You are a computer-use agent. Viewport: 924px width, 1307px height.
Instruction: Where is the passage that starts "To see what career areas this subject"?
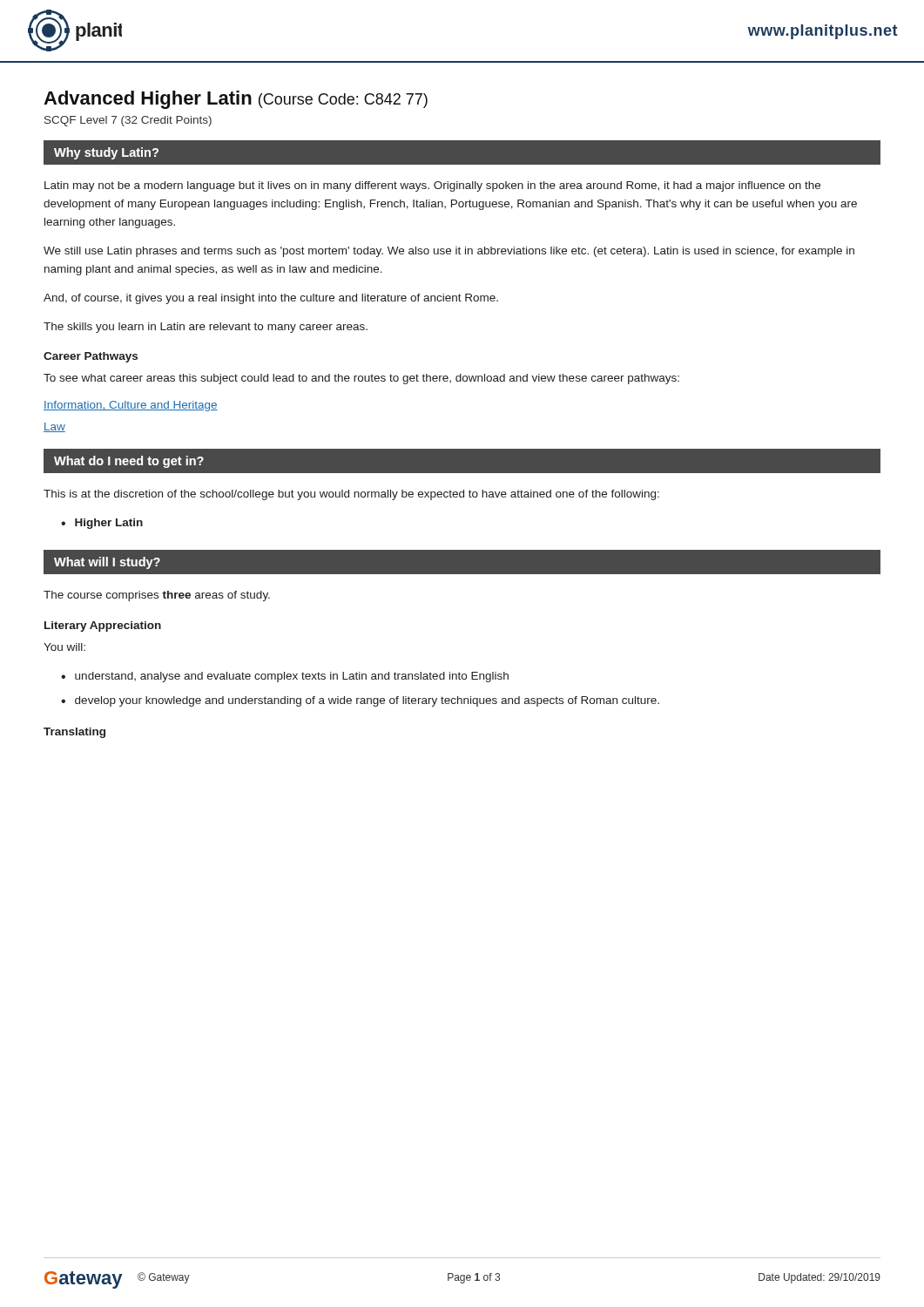[x=362, y=378]
